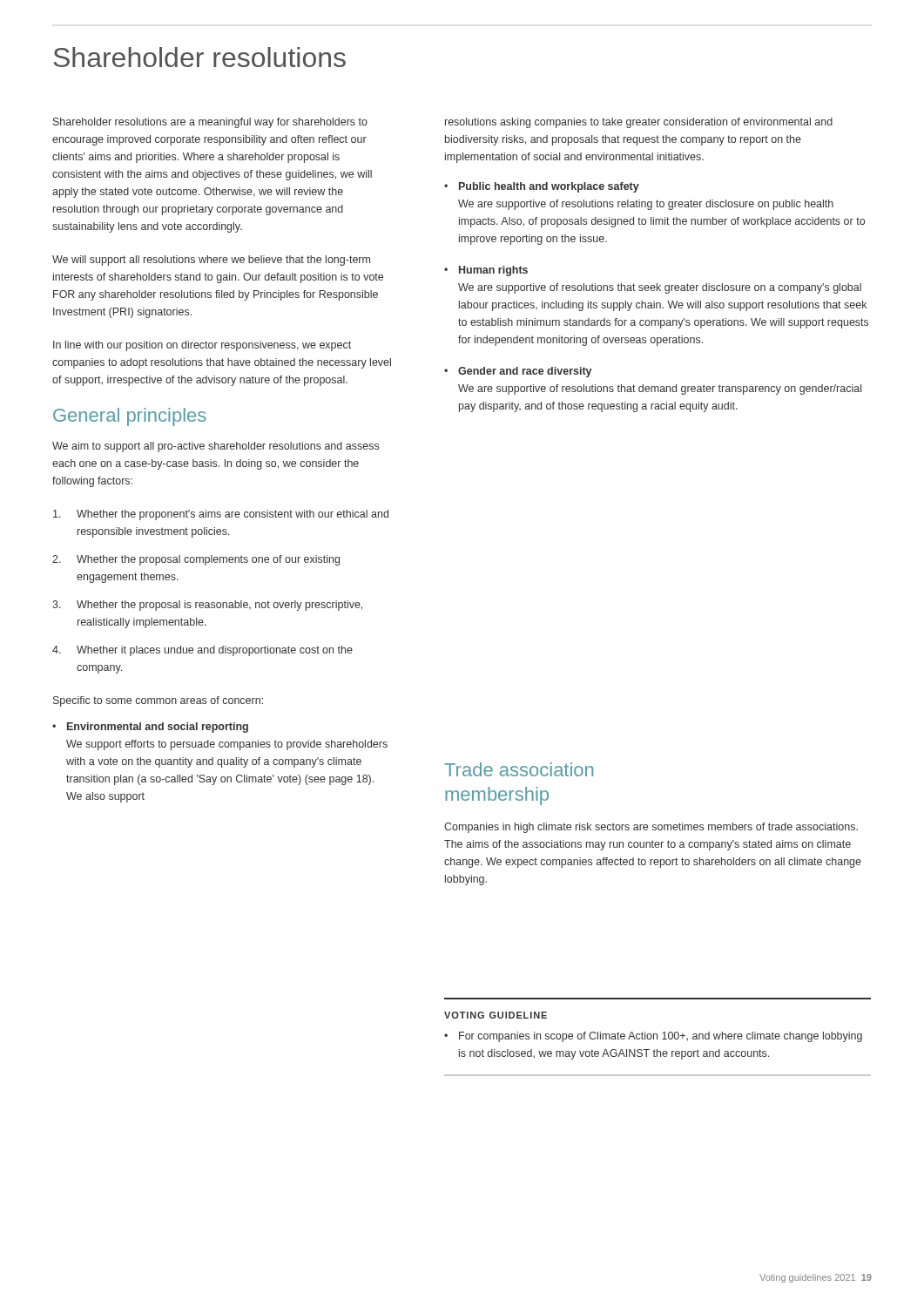Screen dimensions: 1307x924
Task: Click on the region starting "Companies in high climate"
Action: (653, 853)
